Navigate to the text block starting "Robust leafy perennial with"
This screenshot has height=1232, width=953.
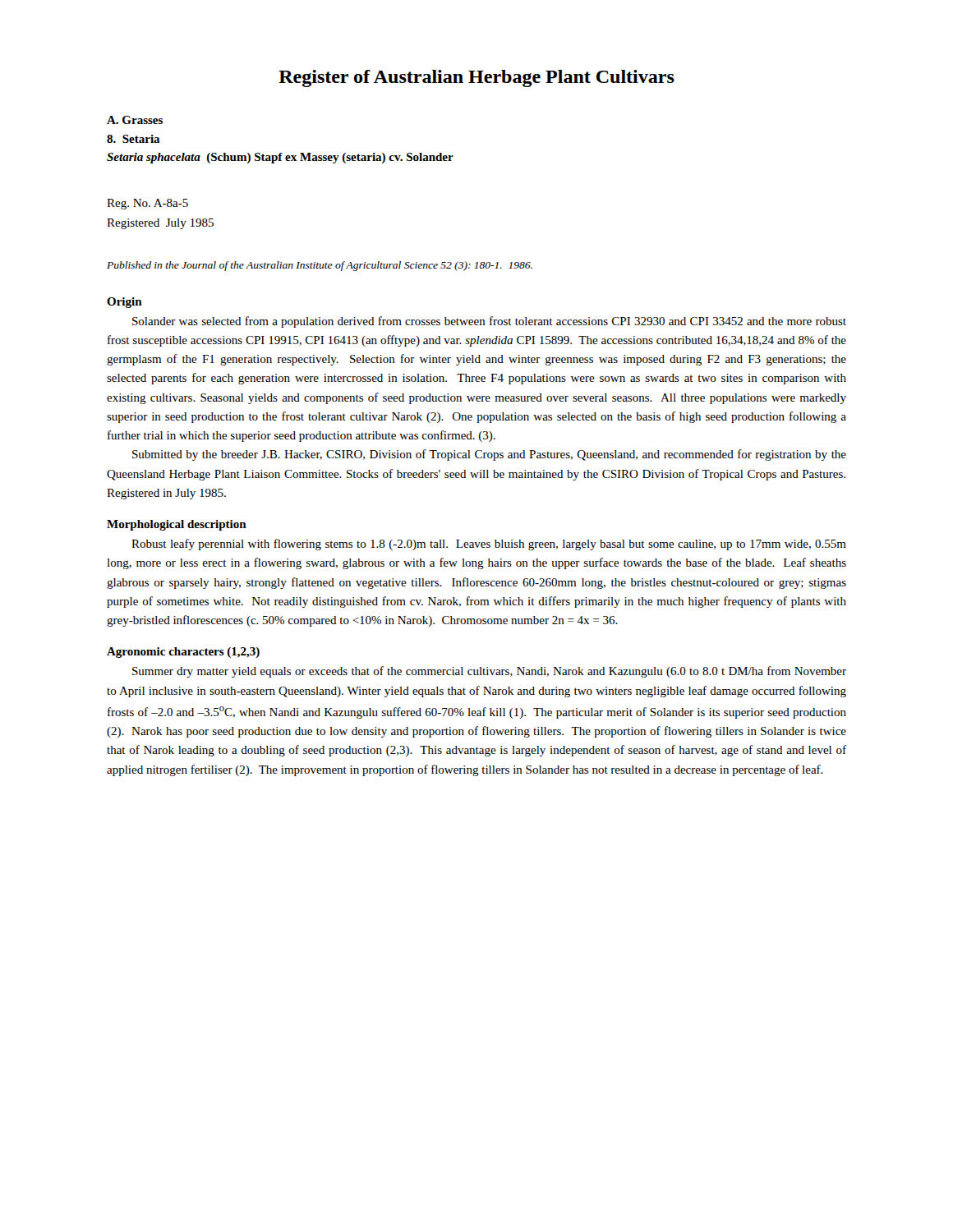click(x=476, y=582)
